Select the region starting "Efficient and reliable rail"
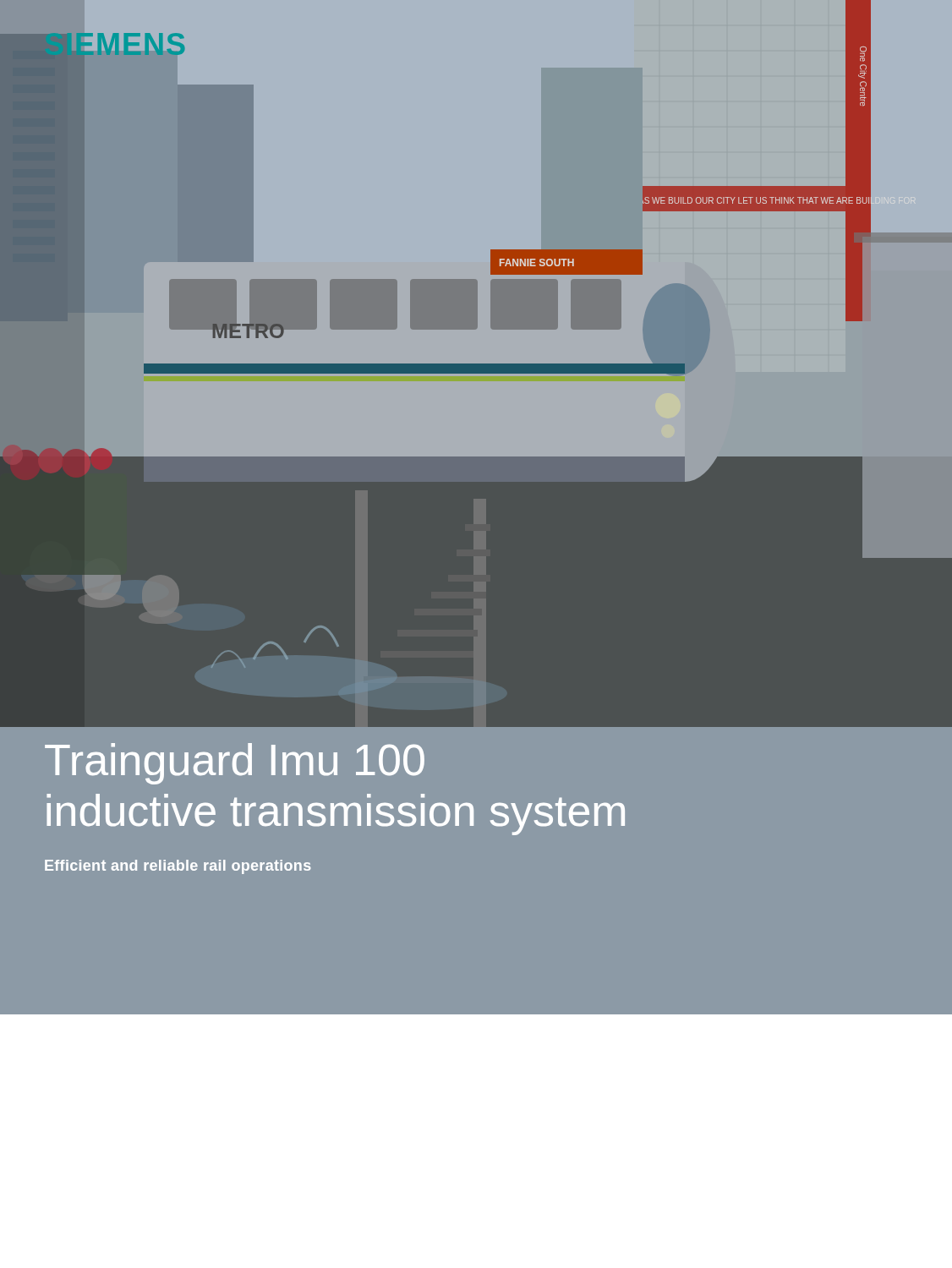952x1268 pixels. [x=178, y=865]
